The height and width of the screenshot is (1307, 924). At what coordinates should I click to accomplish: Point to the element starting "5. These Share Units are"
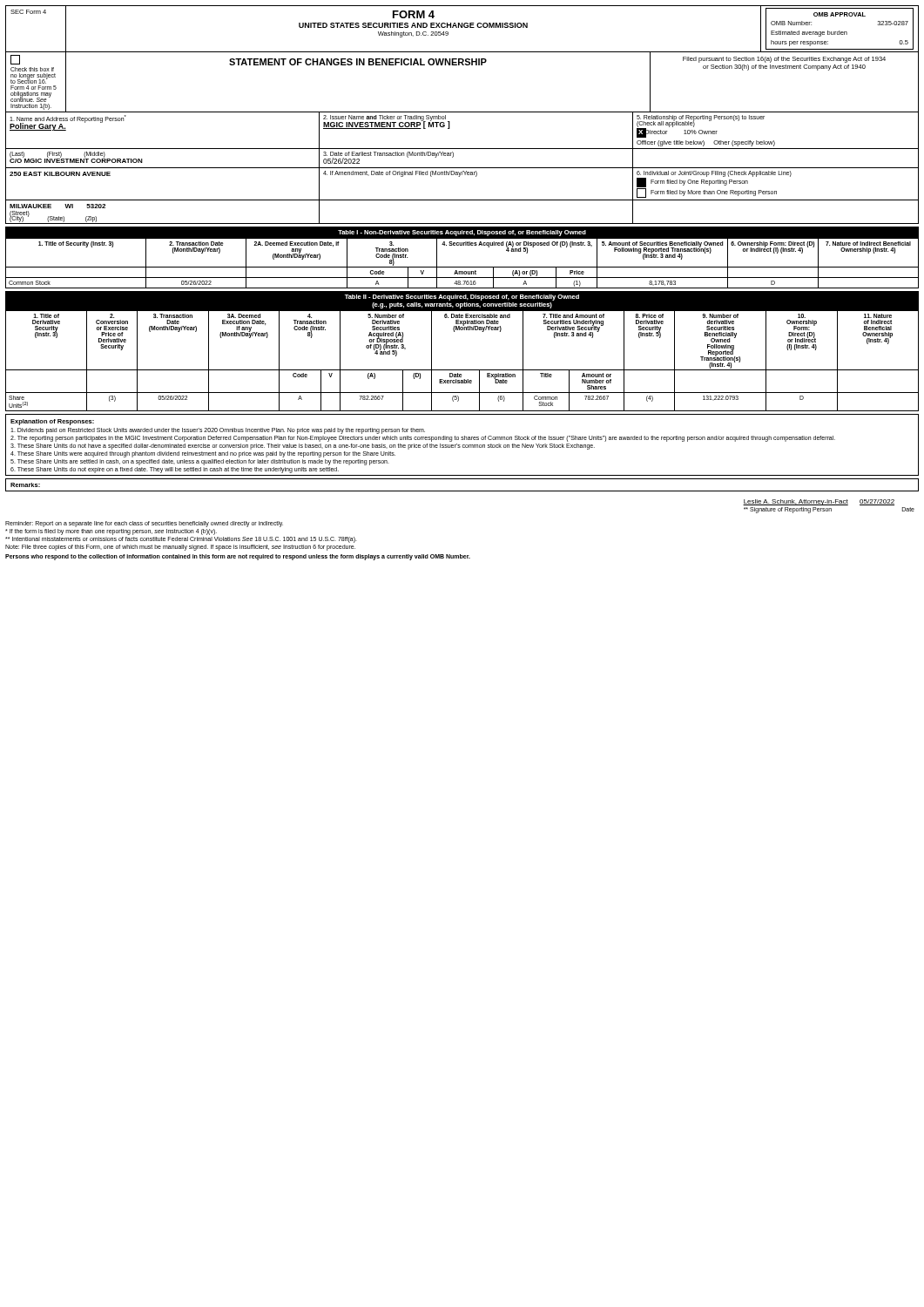(x=200, y=462)
